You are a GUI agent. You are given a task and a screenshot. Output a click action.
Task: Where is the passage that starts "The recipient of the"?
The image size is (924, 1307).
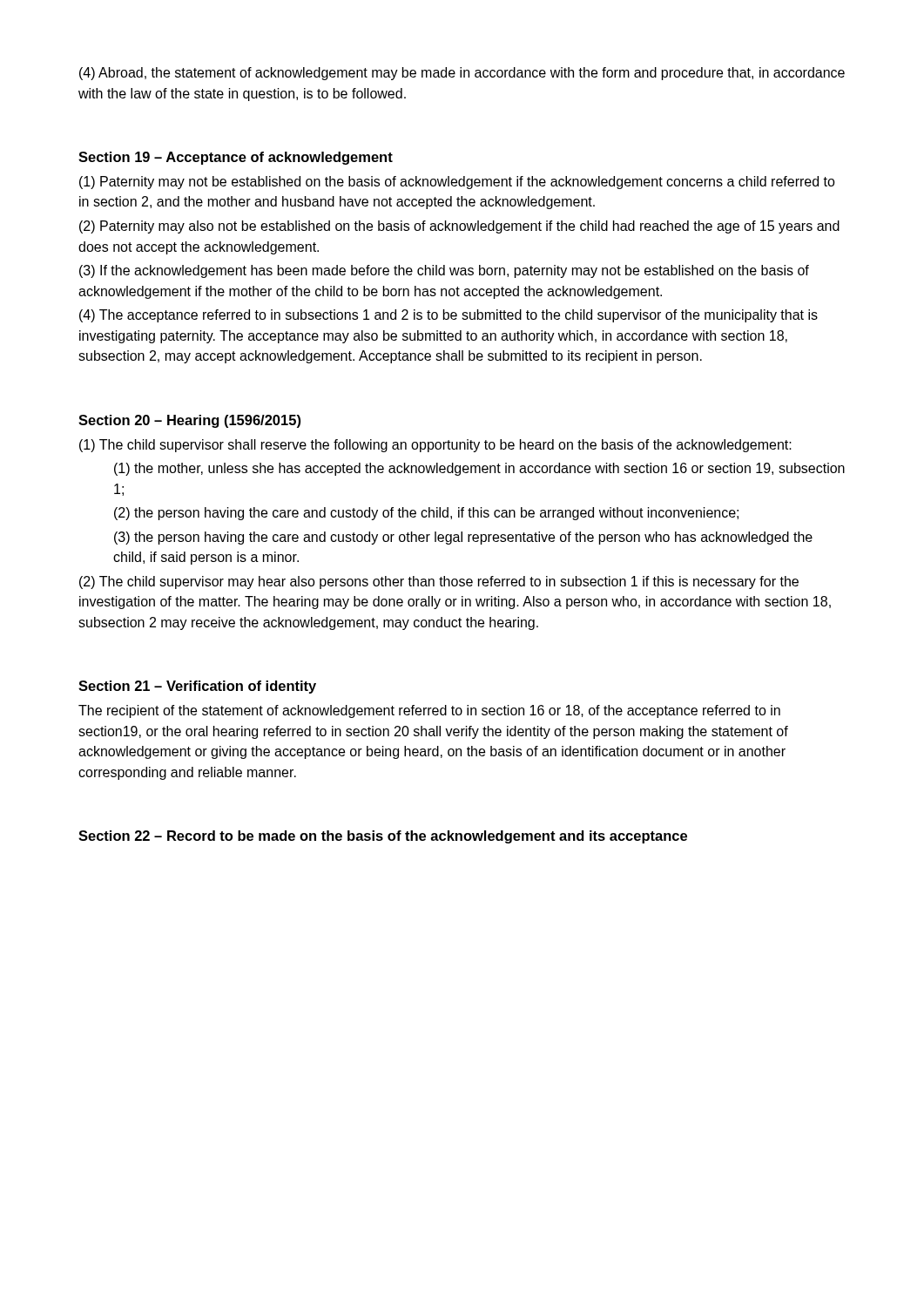coord(433,741)
